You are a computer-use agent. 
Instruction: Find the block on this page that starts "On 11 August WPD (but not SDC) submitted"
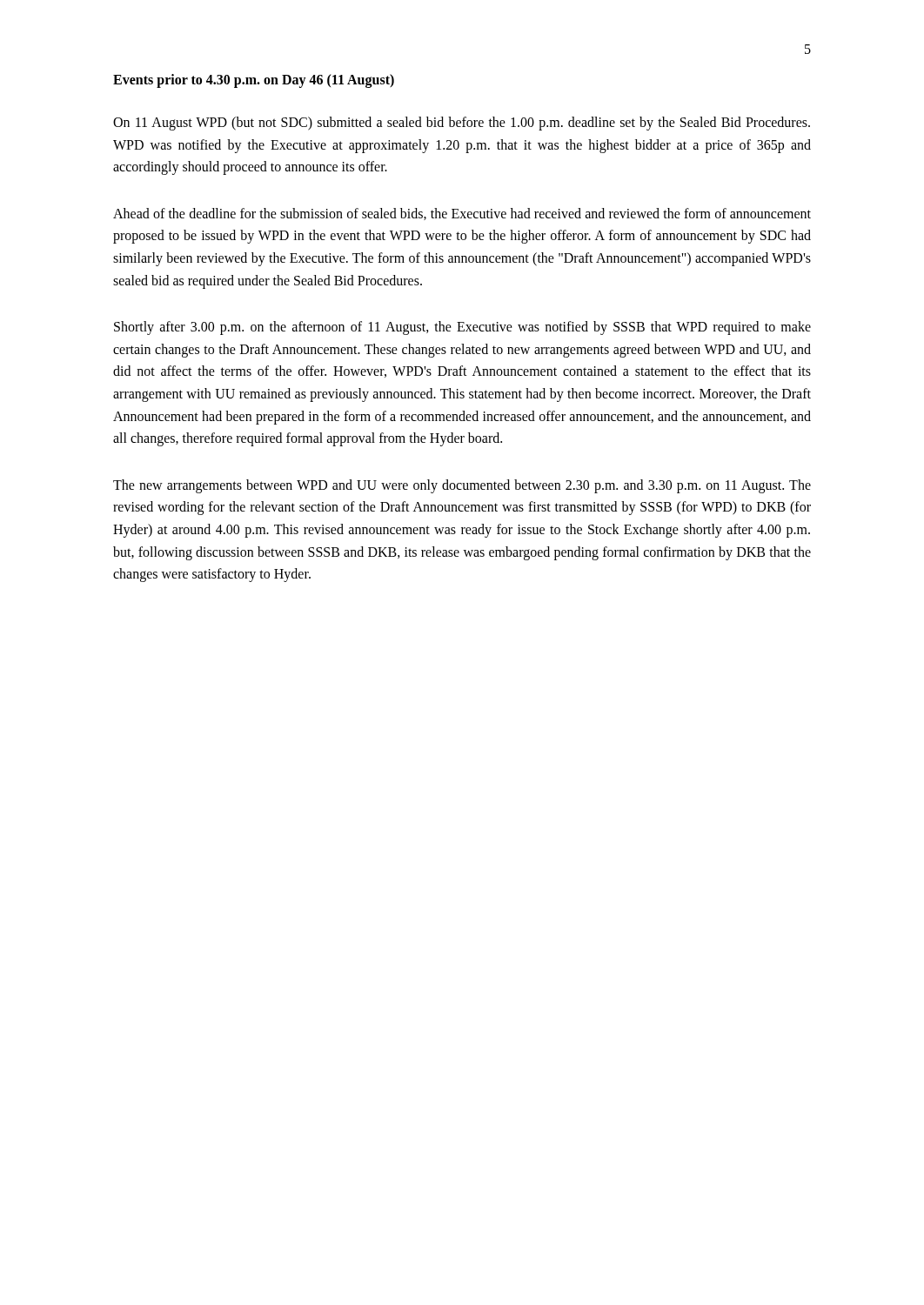click(x=462, y=145)
